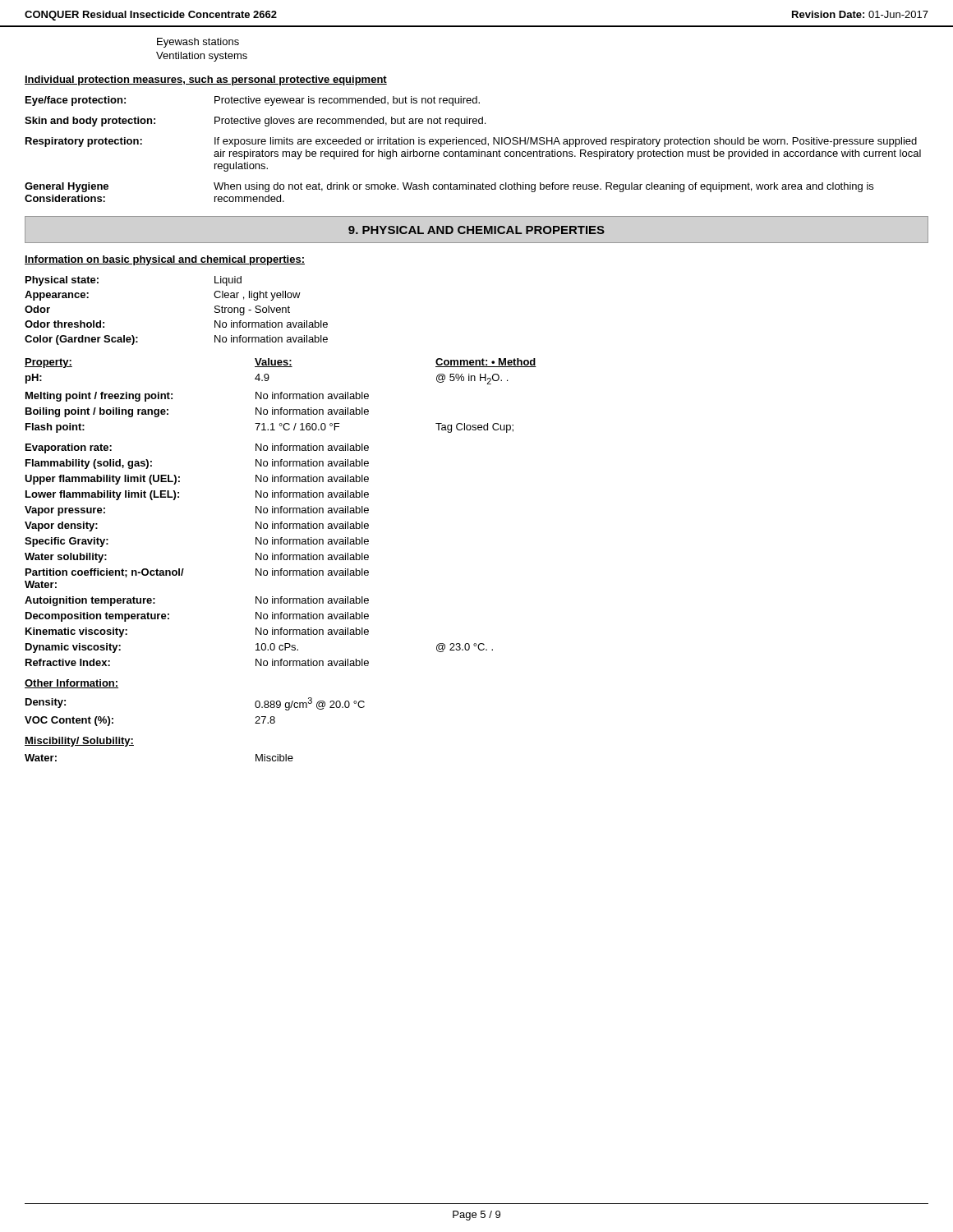The image size is (953, 1232).
Task: Point to the region starting "General HygieneConsiderations: When using do not eat, drink"
Action: pyautogui.click(x=476, y=192)
